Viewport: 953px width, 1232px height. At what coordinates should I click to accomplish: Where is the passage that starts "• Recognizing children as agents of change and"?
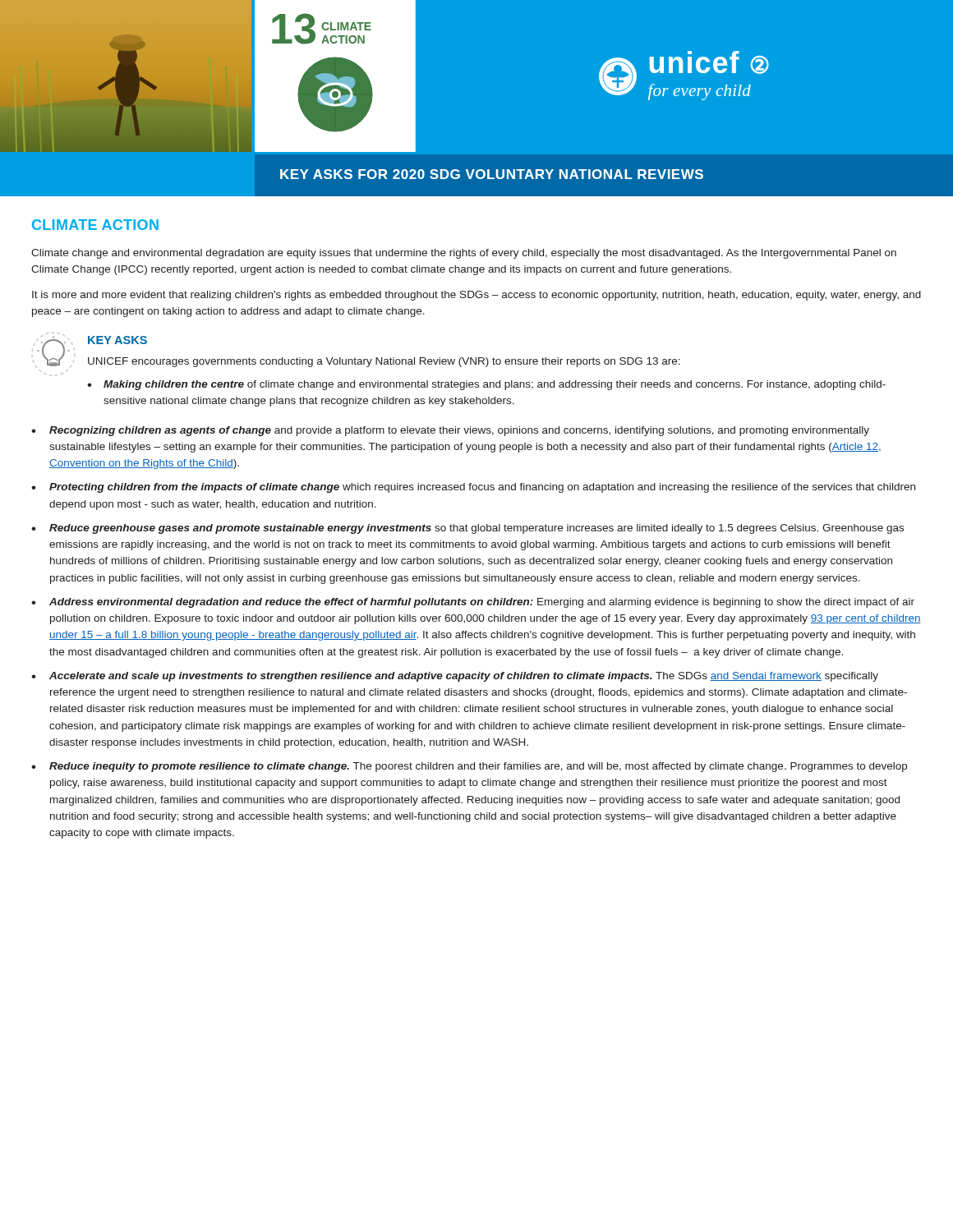pos(476,447)
